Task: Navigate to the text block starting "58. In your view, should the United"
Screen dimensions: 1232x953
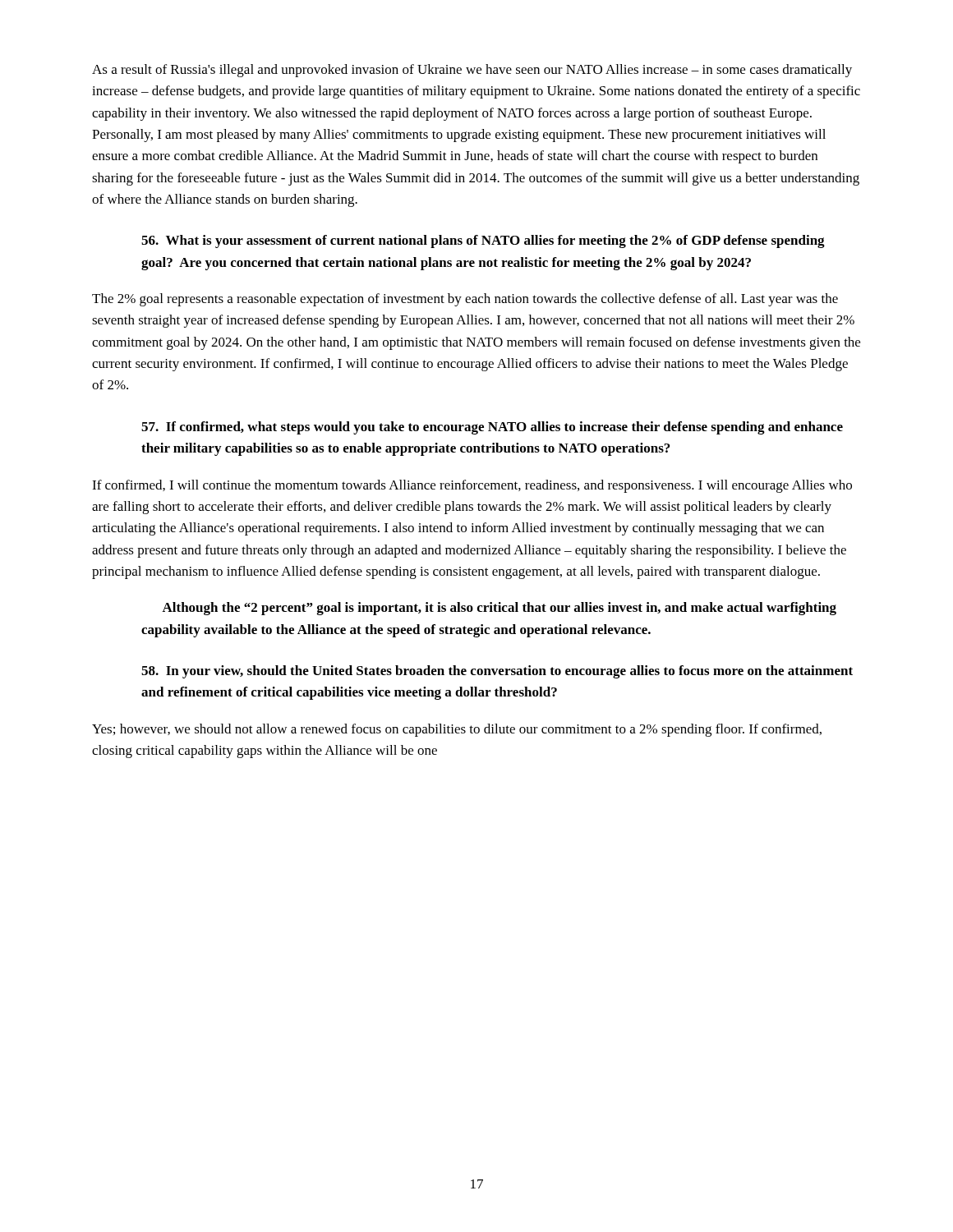Action: [497, 681]
